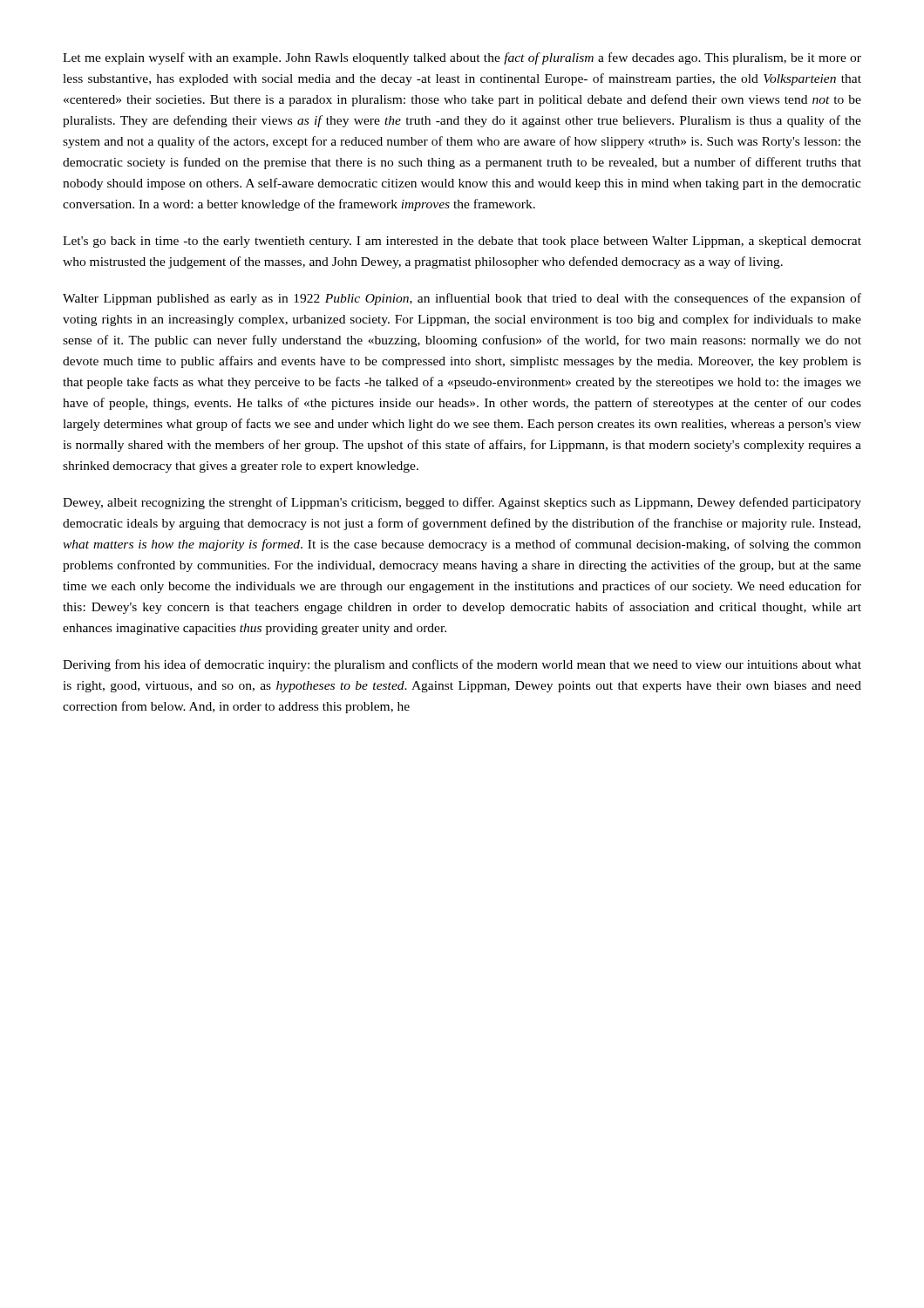The height and width of the screenshot is (1308, 924).
Task: Locate the text block starting "Let's go back in"
Action: point(462,251)
